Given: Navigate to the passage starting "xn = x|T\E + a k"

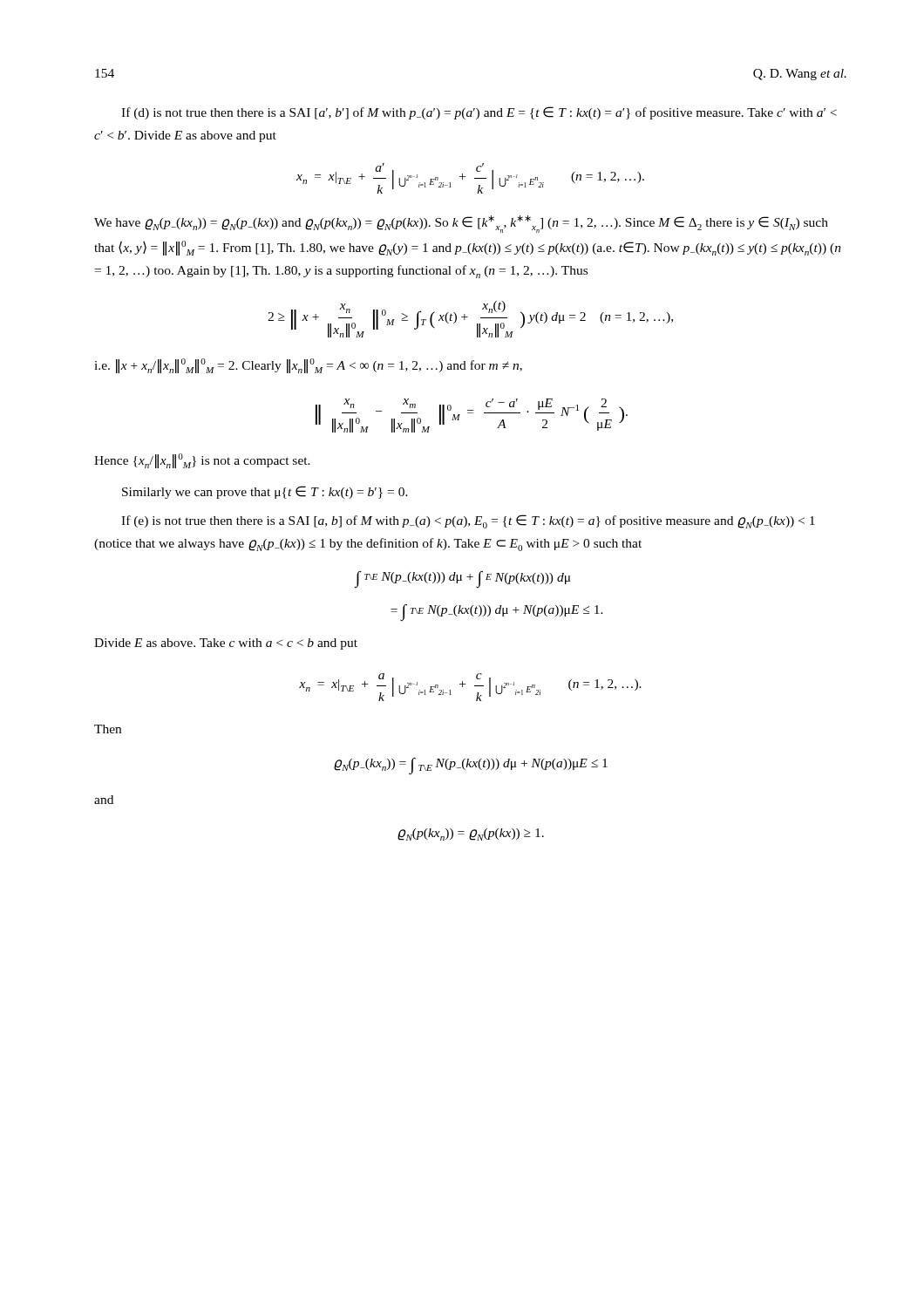Looking at the screenshot, I should (x=471, y=685).
